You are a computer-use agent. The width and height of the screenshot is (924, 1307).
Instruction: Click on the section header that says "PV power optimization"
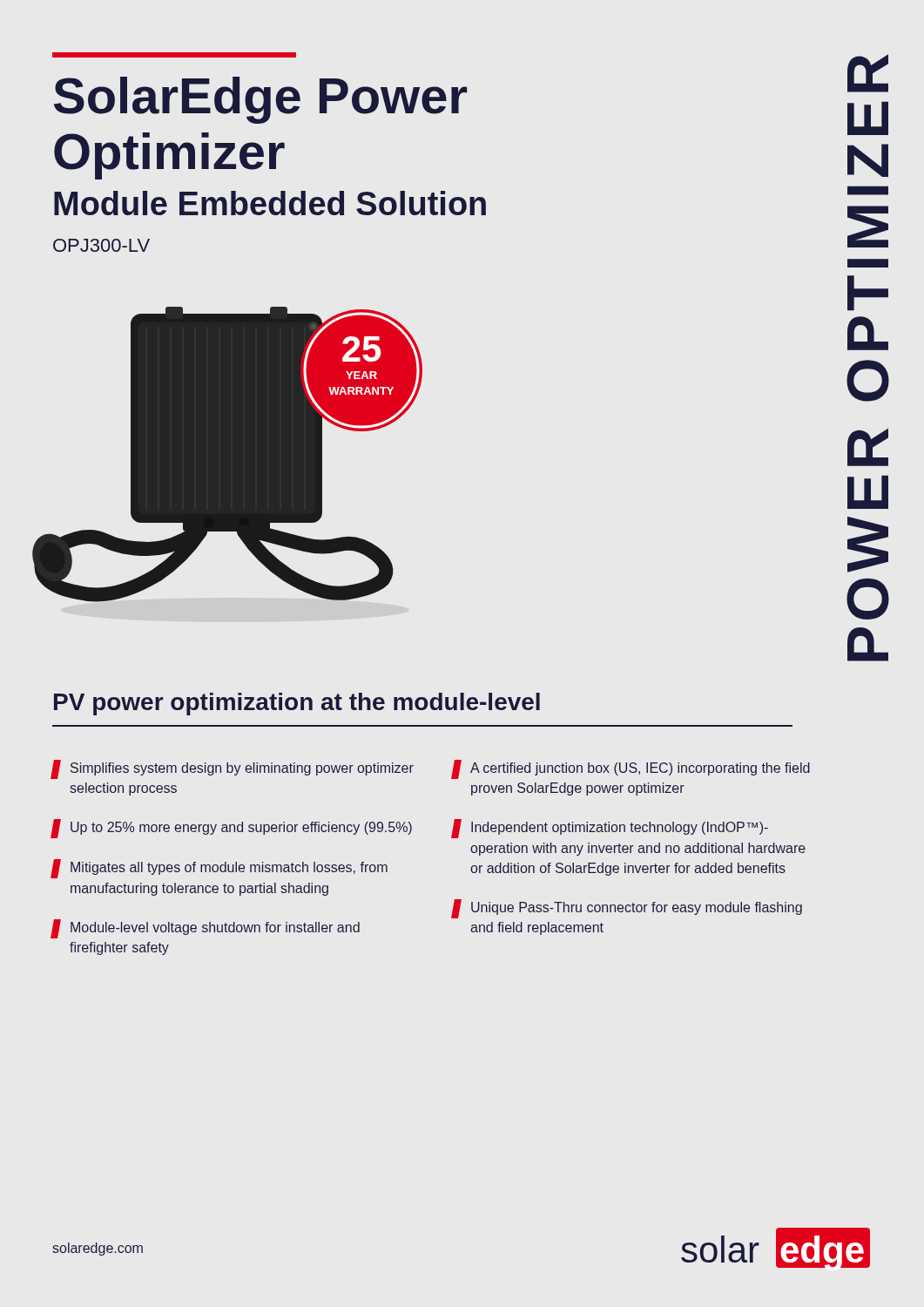point(422,708)
